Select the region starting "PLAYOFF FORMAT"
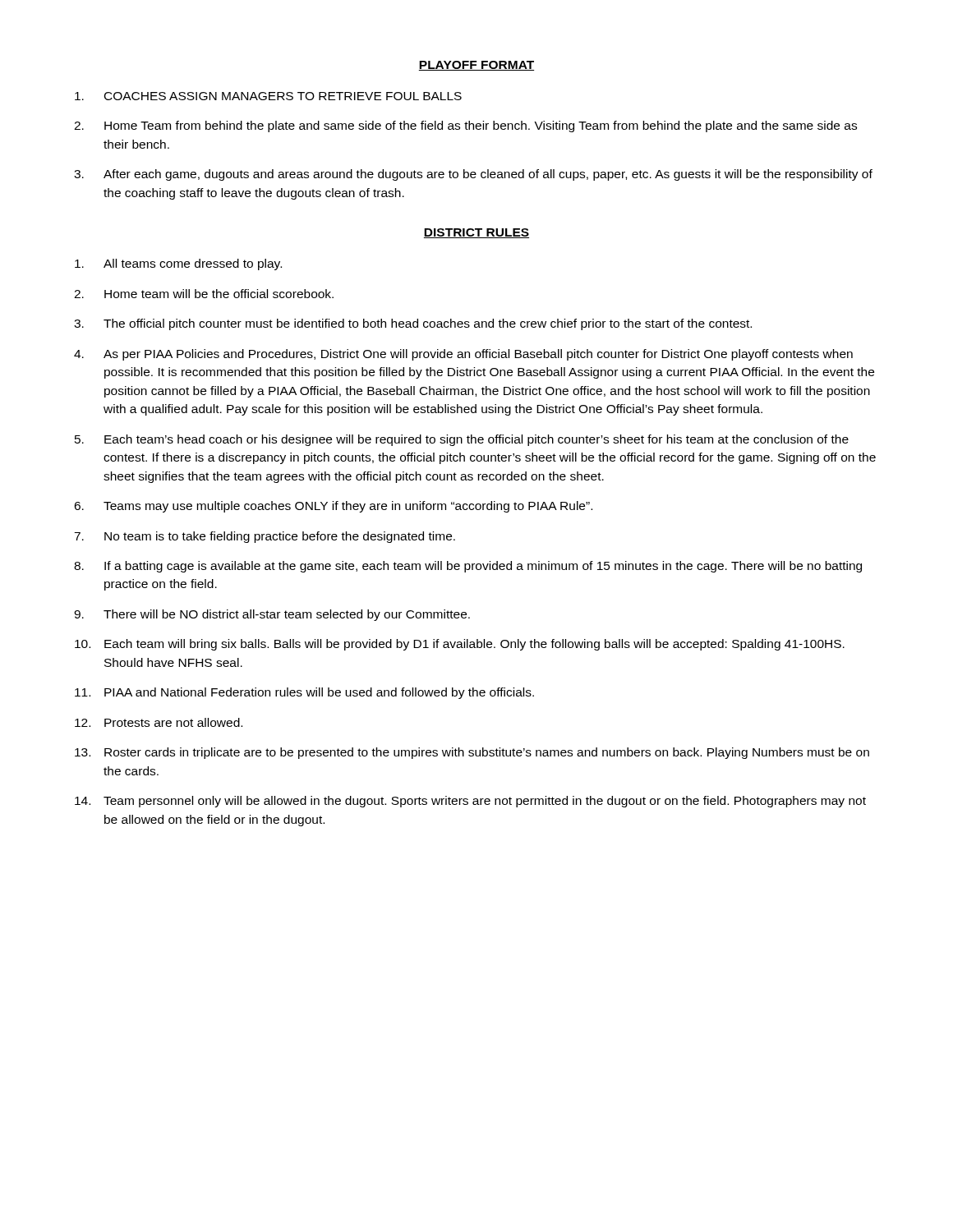This screenshot has width=953, height=1232. pyautogui.click(x=476, y=64)
